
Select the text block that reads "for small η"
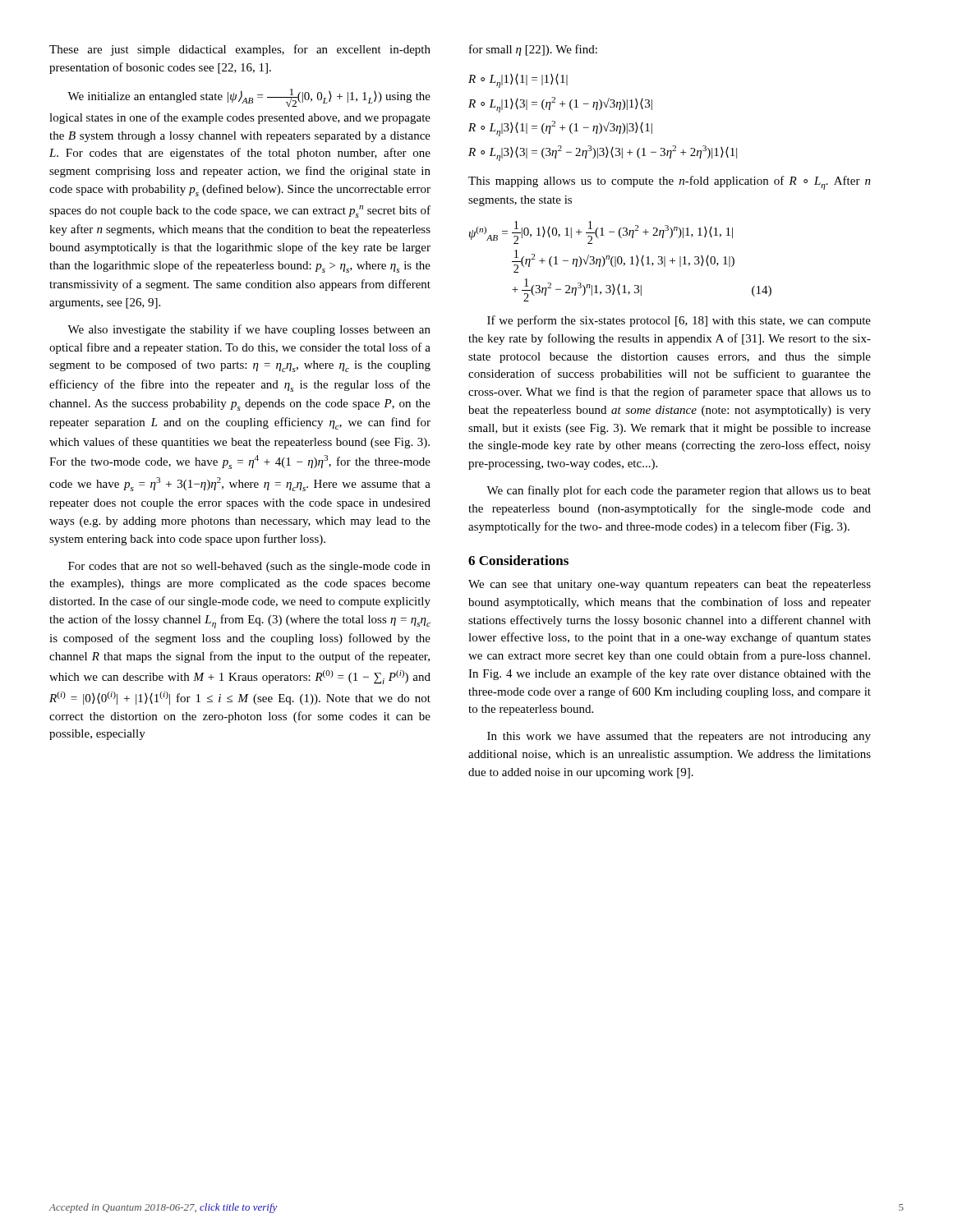(x=533, y=50)
